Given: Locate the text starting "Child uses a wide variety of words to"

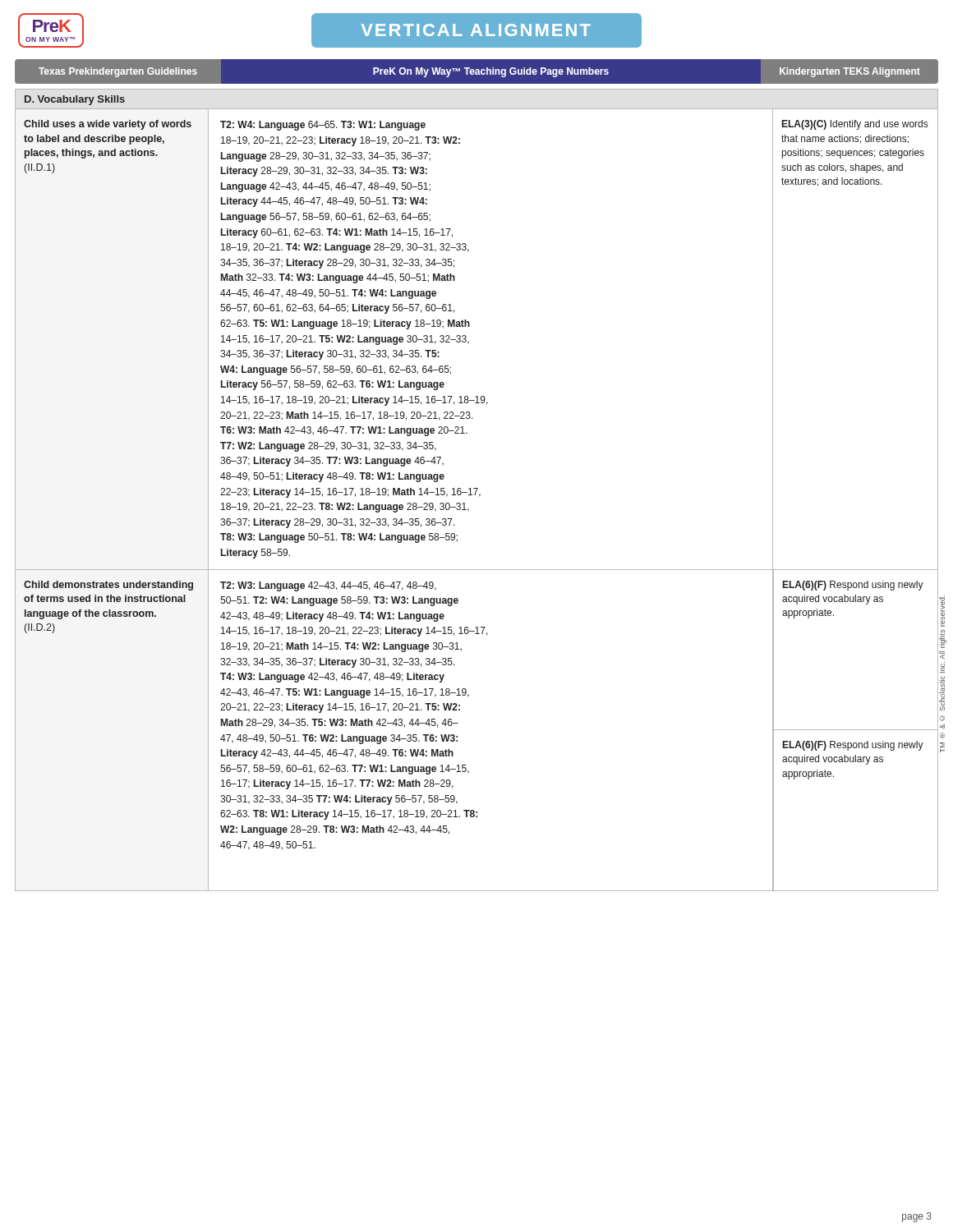Looking at the screenshot, I should tap(108, 146).
